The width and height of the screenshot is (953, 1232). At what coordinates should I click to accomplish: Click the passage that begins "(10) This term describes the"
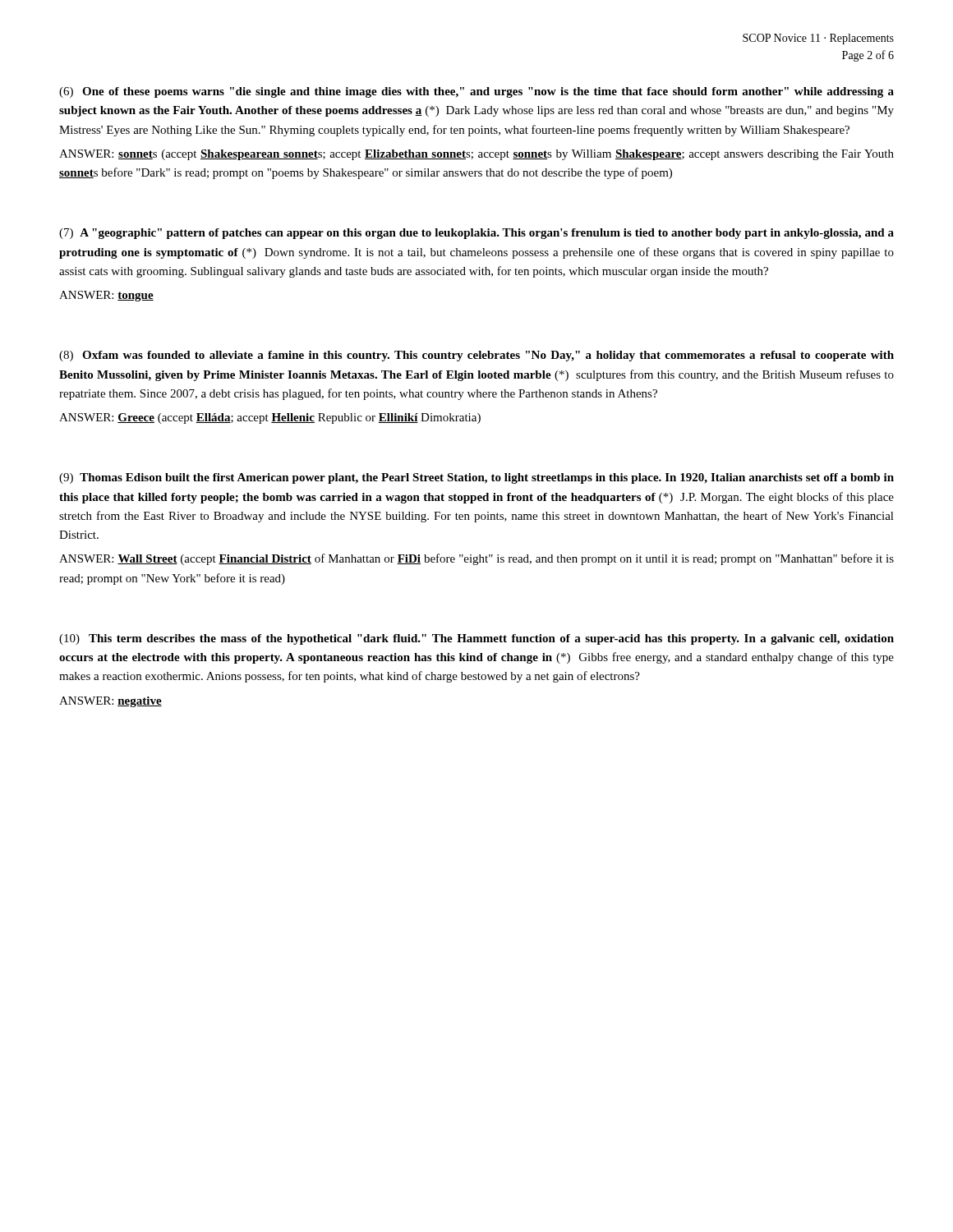coord(476,657)
